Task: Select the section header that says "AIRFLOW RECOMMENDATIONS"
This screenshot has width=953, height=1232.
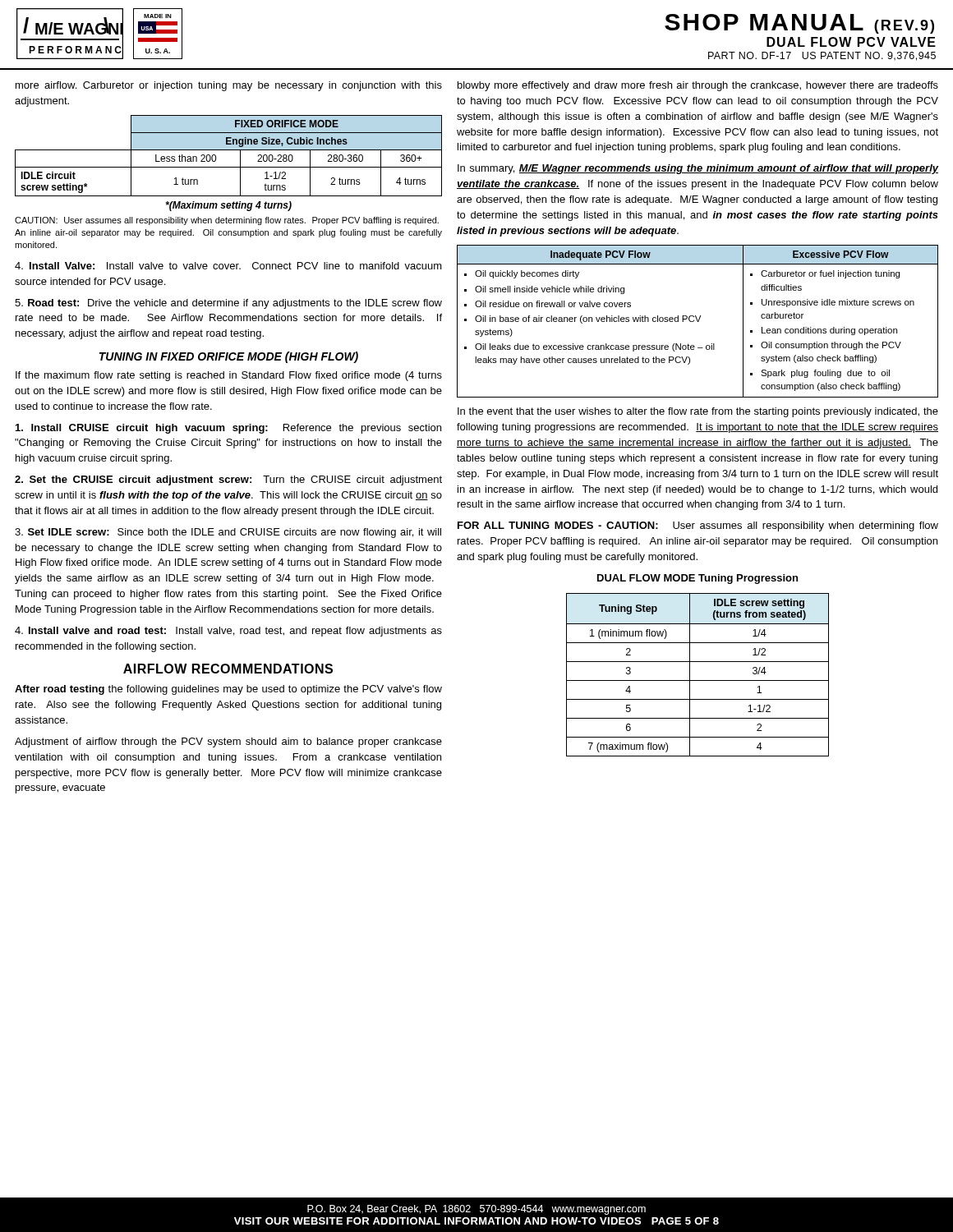Action: (228, 669)
